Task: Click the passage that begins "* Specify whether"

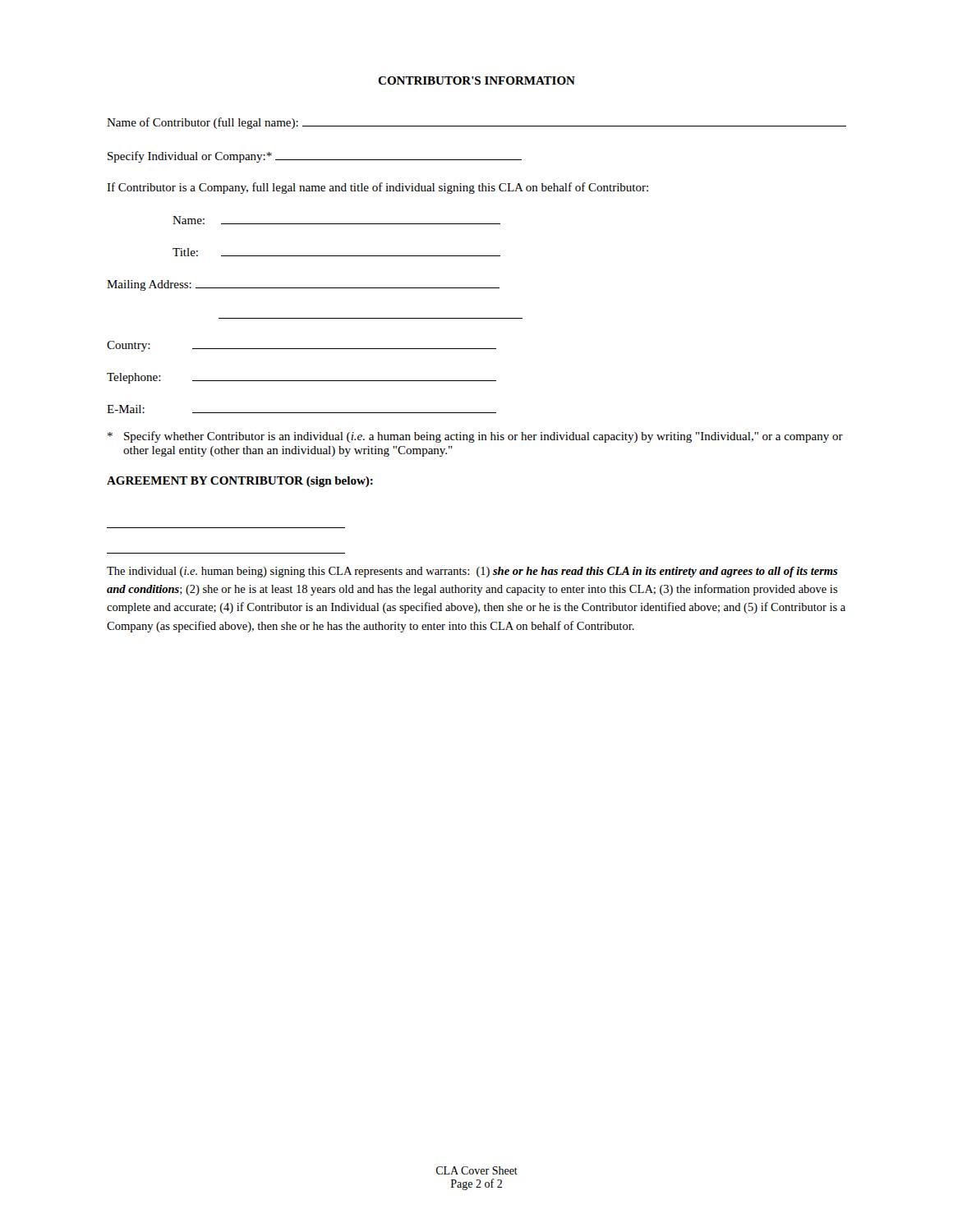Action: 476,443
